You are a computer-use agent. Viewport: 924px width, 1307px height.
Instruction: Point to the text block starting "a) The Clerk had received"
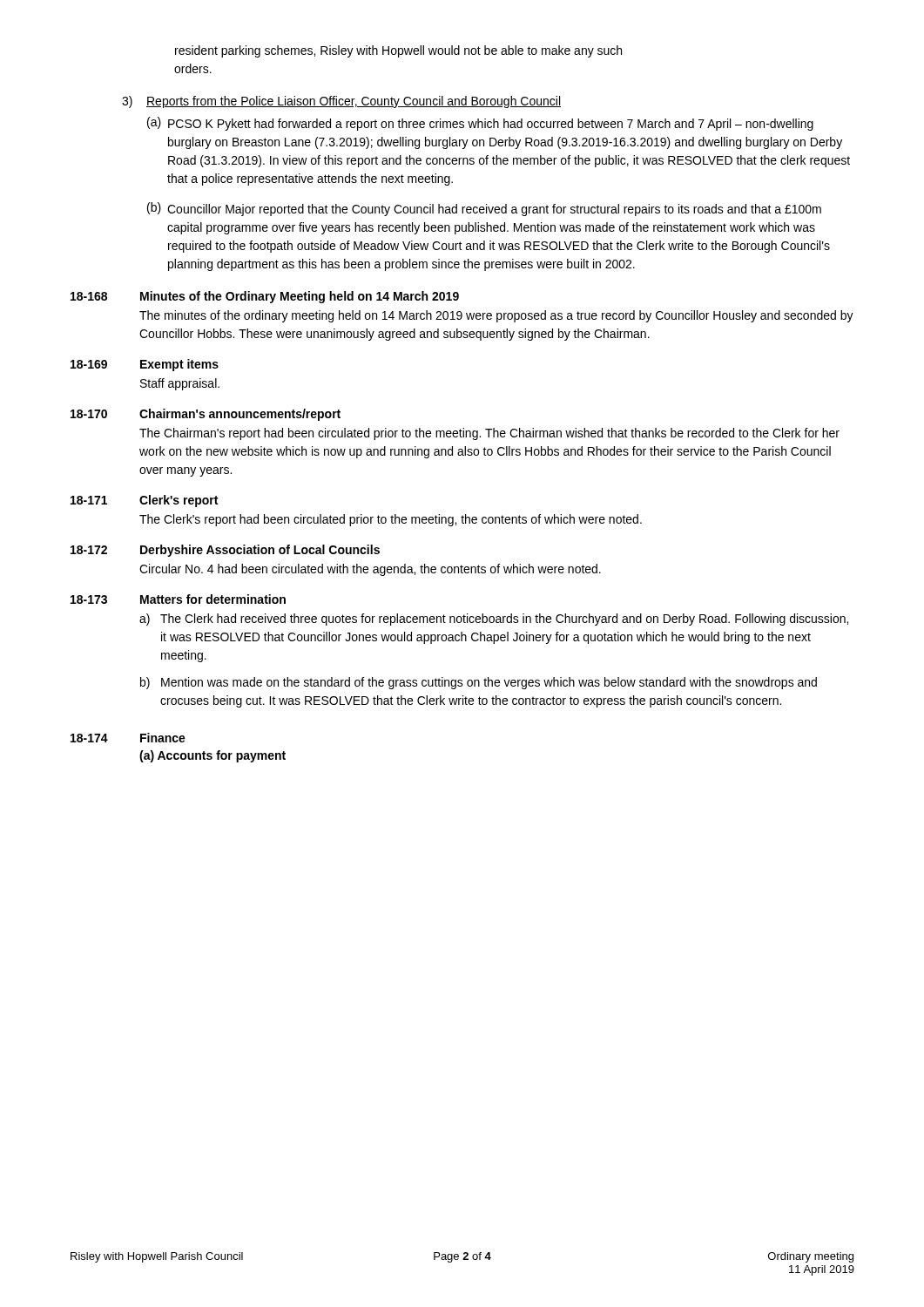(497, 637)
